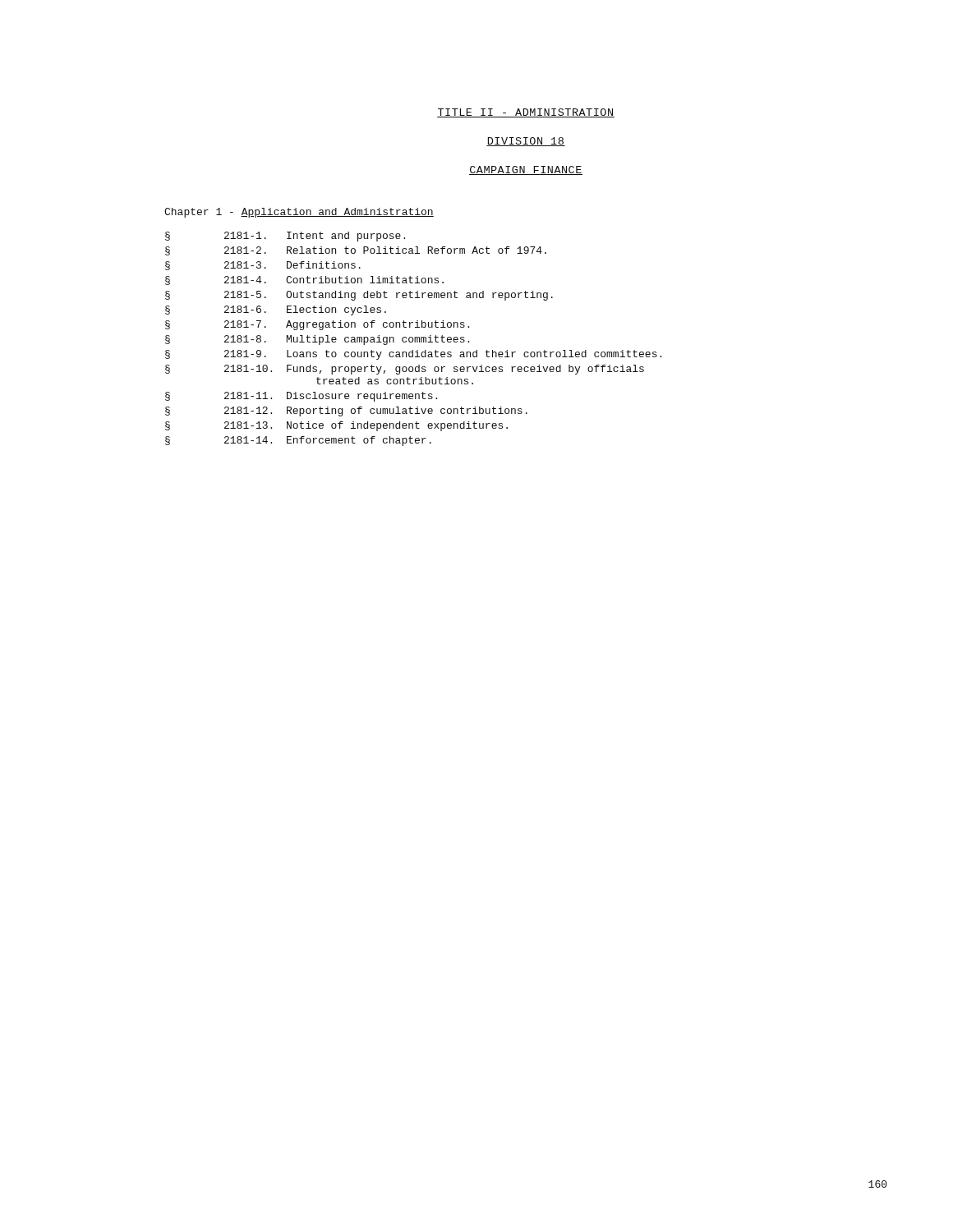Screen dimensions: 1232x953
Task: Select the block starting "§ 2181-3. Definitions."
Action: click(414, 265)
